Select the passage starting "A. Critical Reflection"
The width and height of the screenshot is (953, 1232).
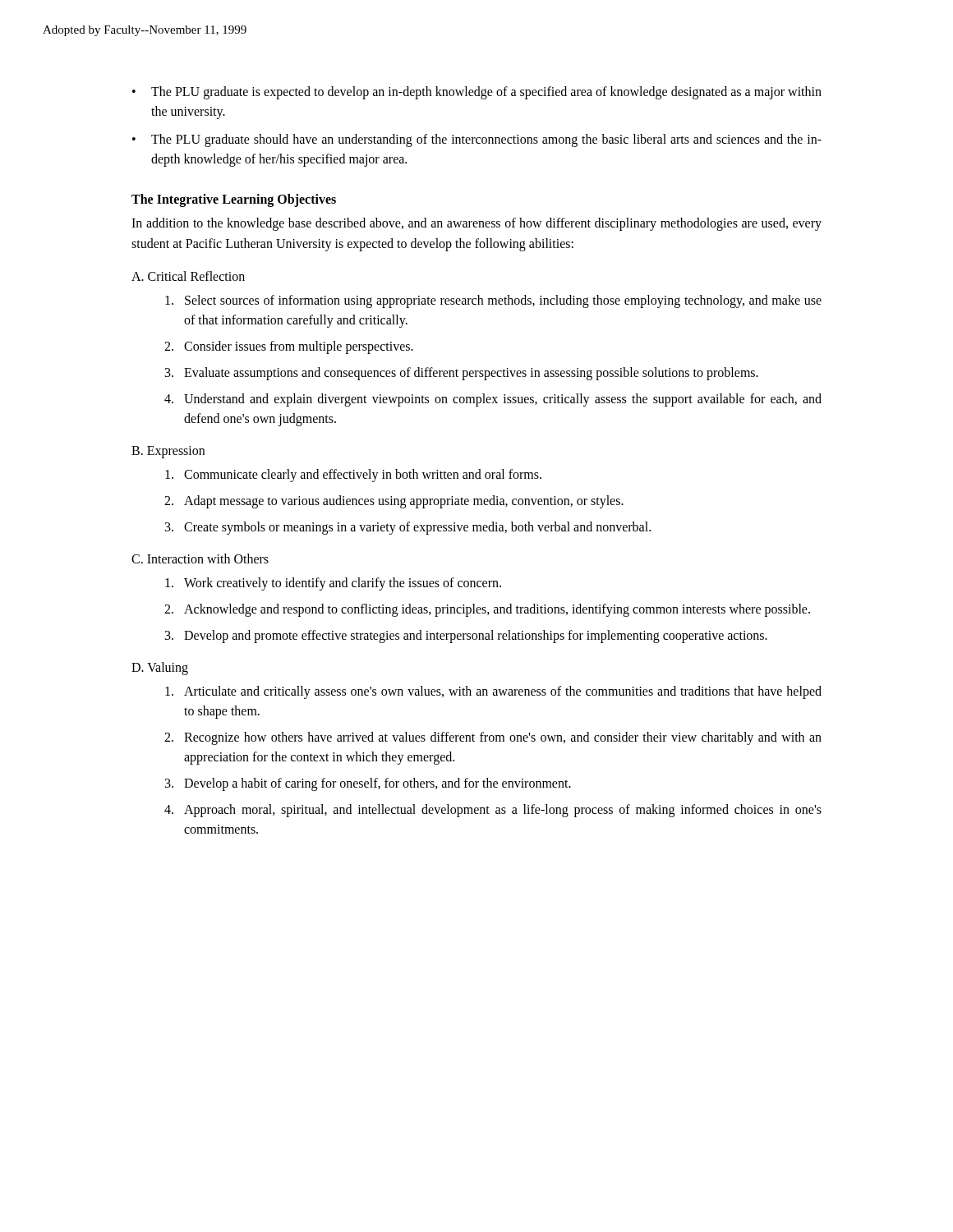point(188,276)
